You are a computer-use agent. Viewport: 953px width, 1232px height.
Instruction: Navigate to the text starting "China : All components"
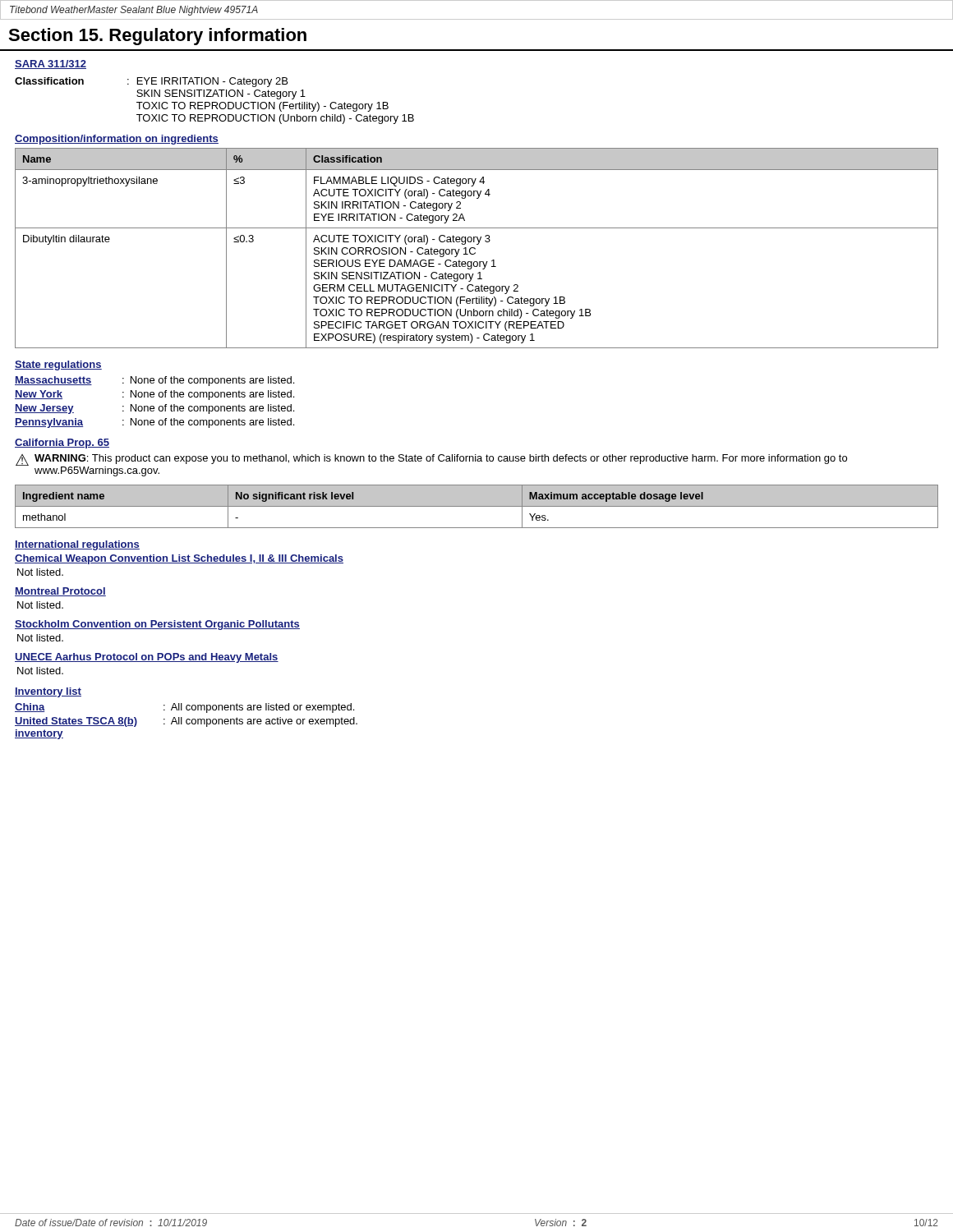point(184,708)
